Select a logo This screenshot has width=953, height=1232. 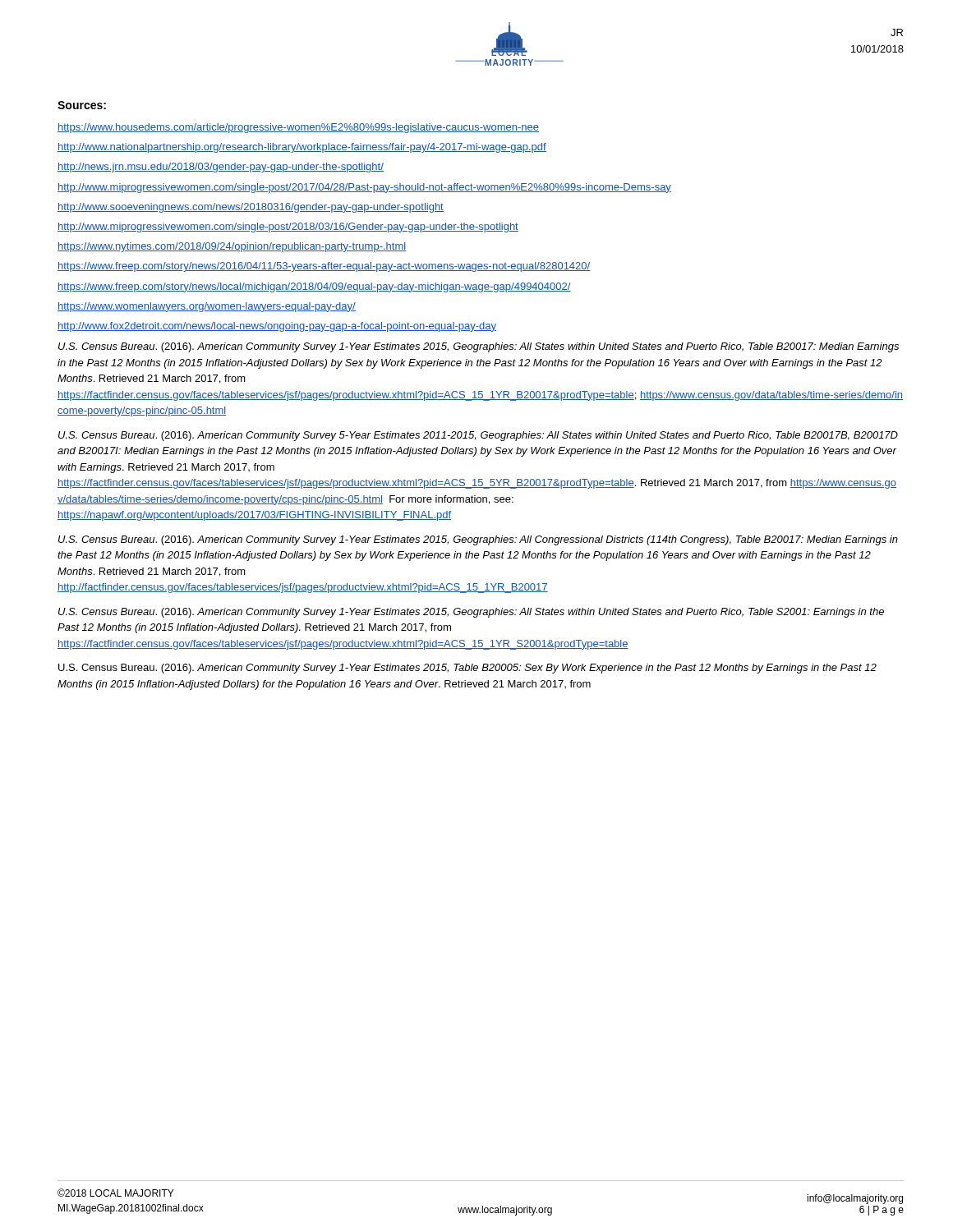point(509,45)
